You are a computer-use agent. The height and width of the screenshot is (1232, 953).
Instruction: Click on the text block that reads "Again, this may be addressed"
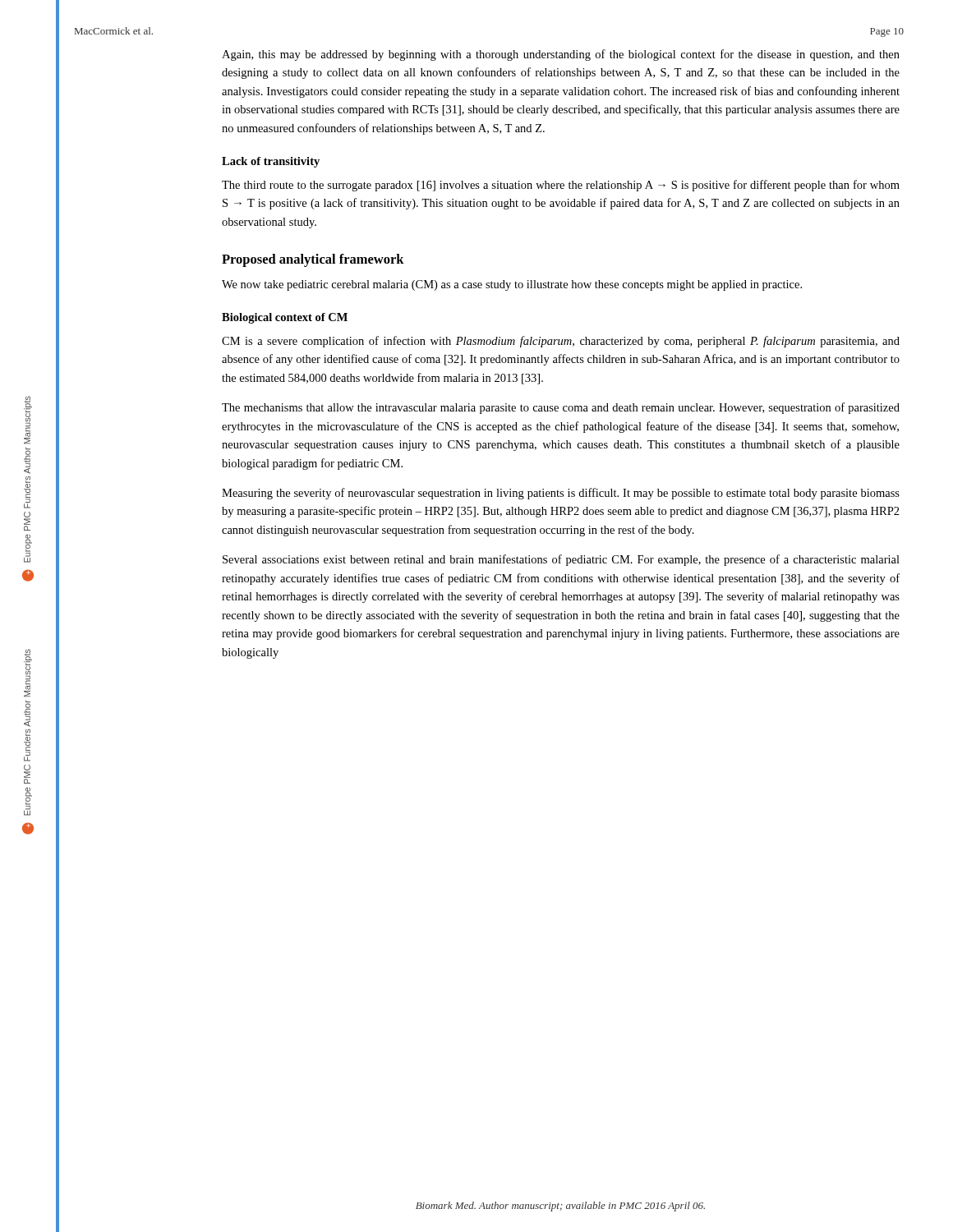[561, 91]
